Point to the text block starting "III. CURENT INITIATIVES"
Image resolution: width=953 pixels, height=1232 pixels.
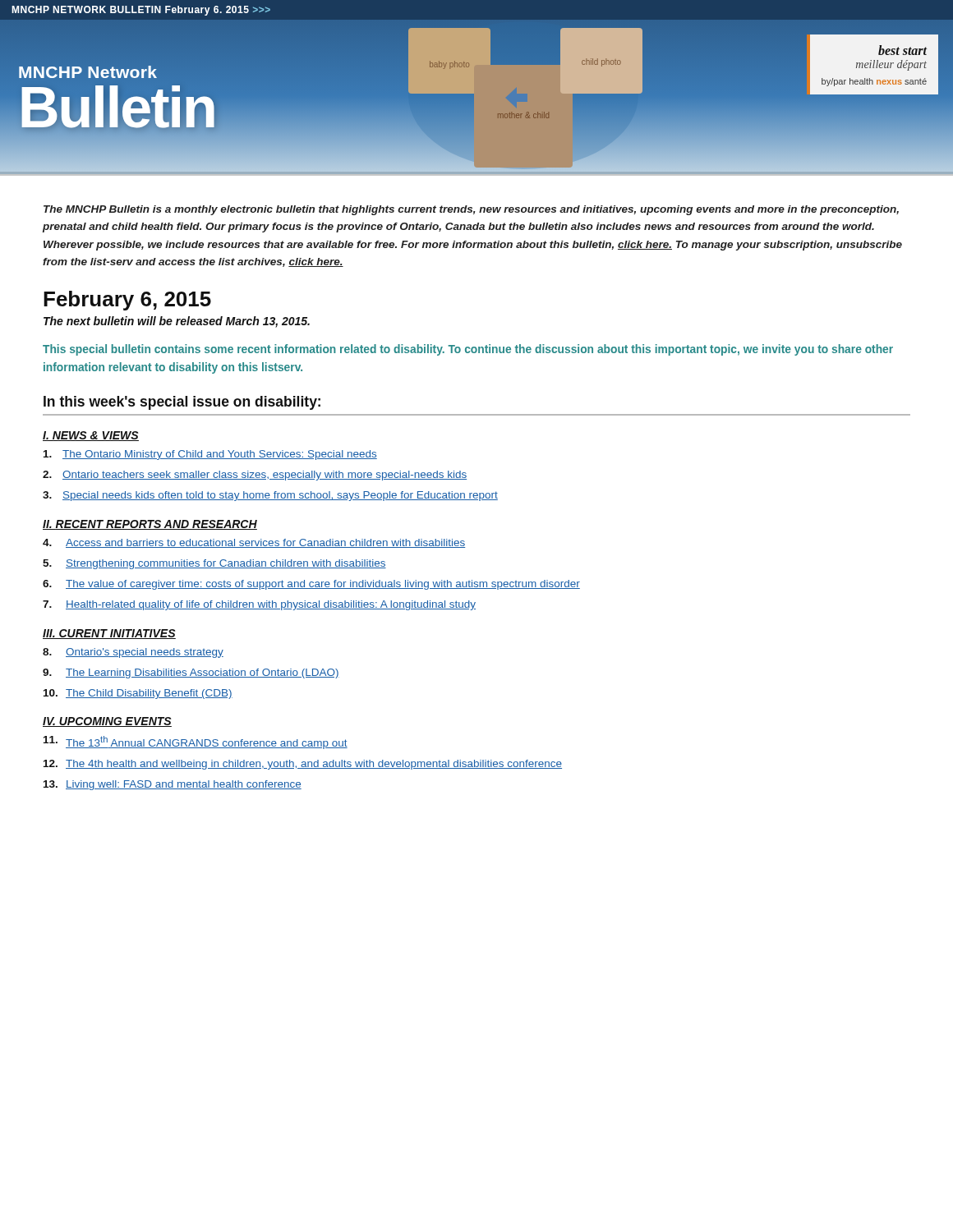tap(109, 633)
